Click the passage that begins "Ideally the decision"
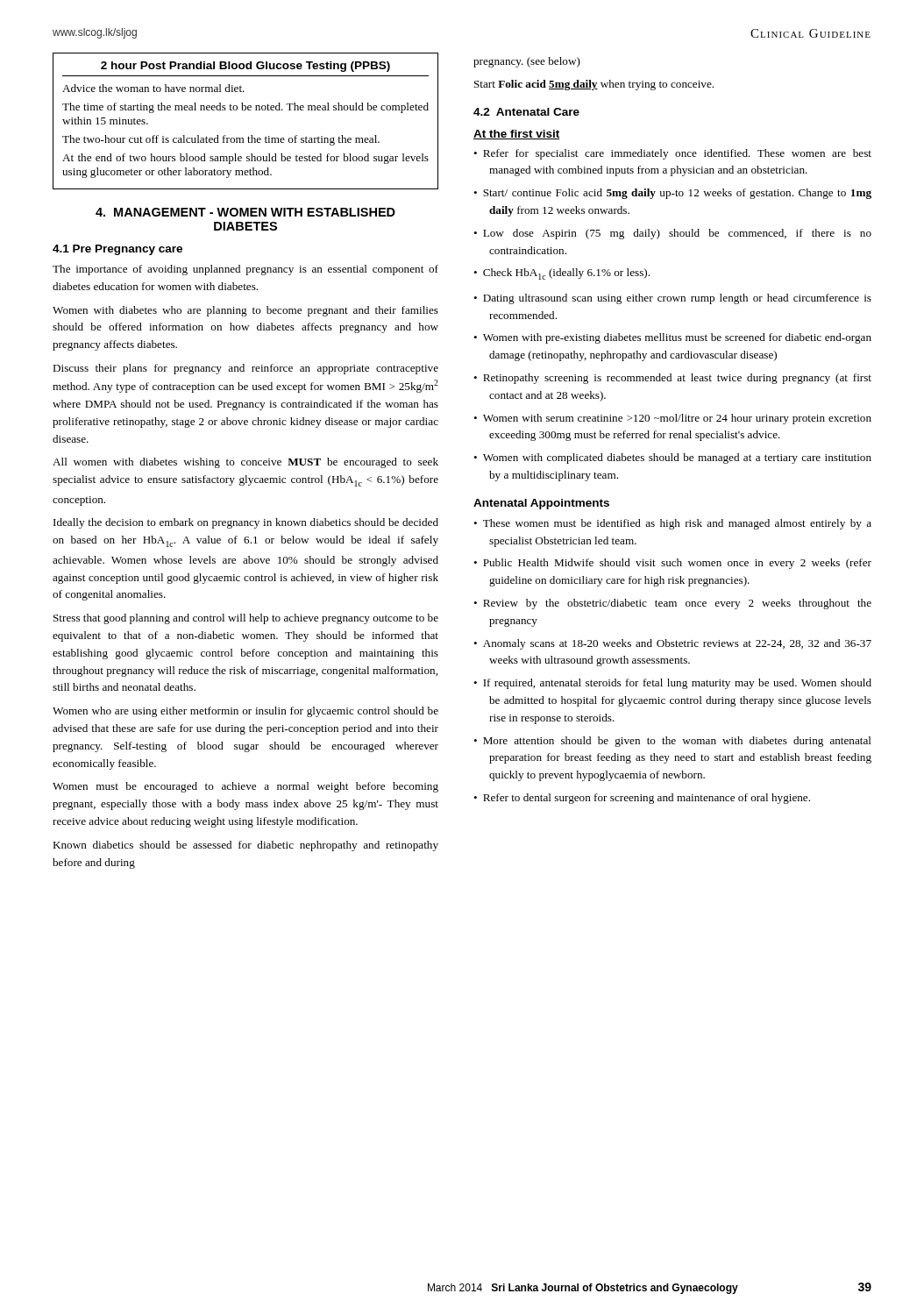Screen dimensions: 1315x924 coord(245,558)
